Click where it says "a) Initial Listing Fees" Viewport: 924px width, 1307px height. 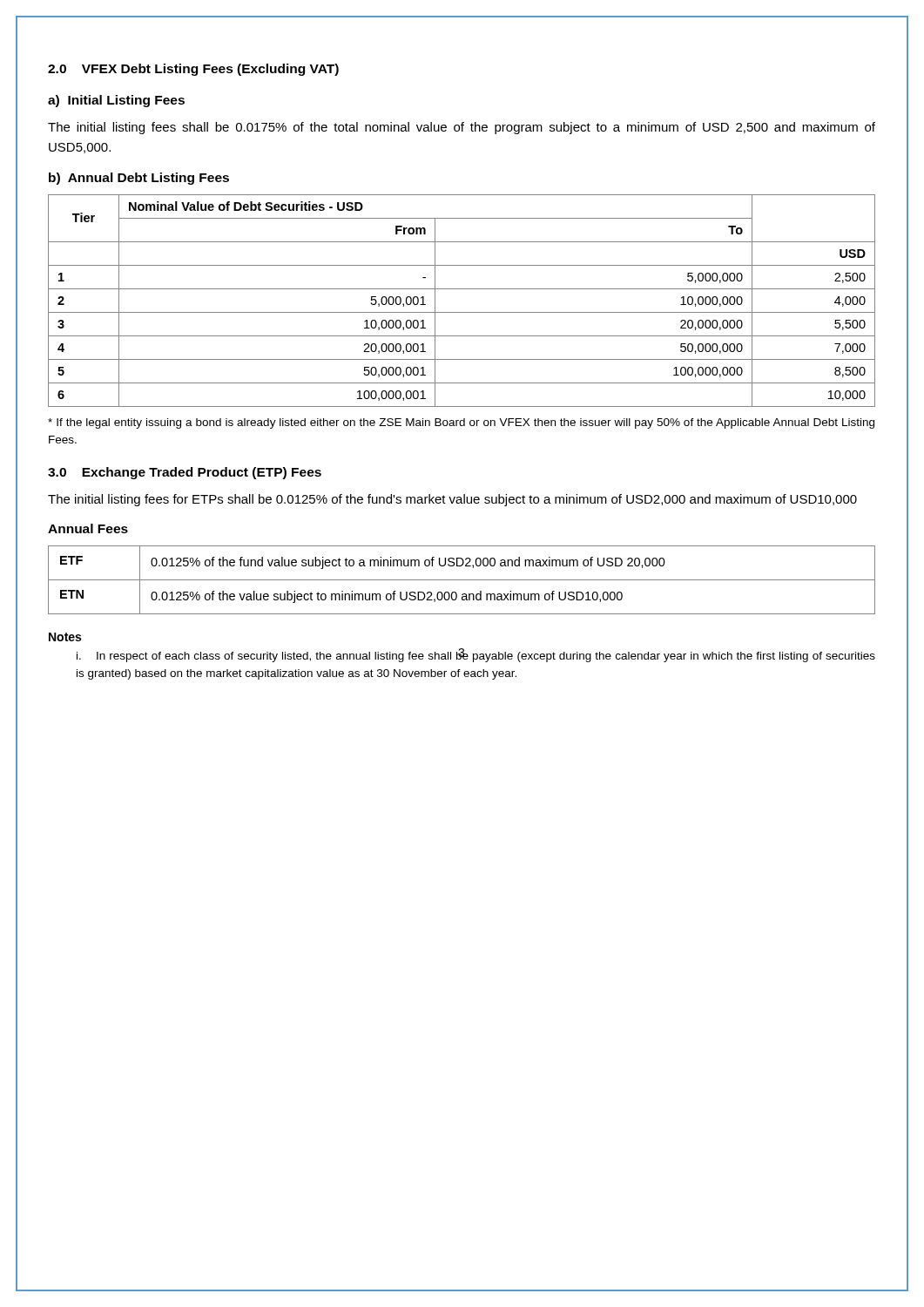(x=117, y=100)
